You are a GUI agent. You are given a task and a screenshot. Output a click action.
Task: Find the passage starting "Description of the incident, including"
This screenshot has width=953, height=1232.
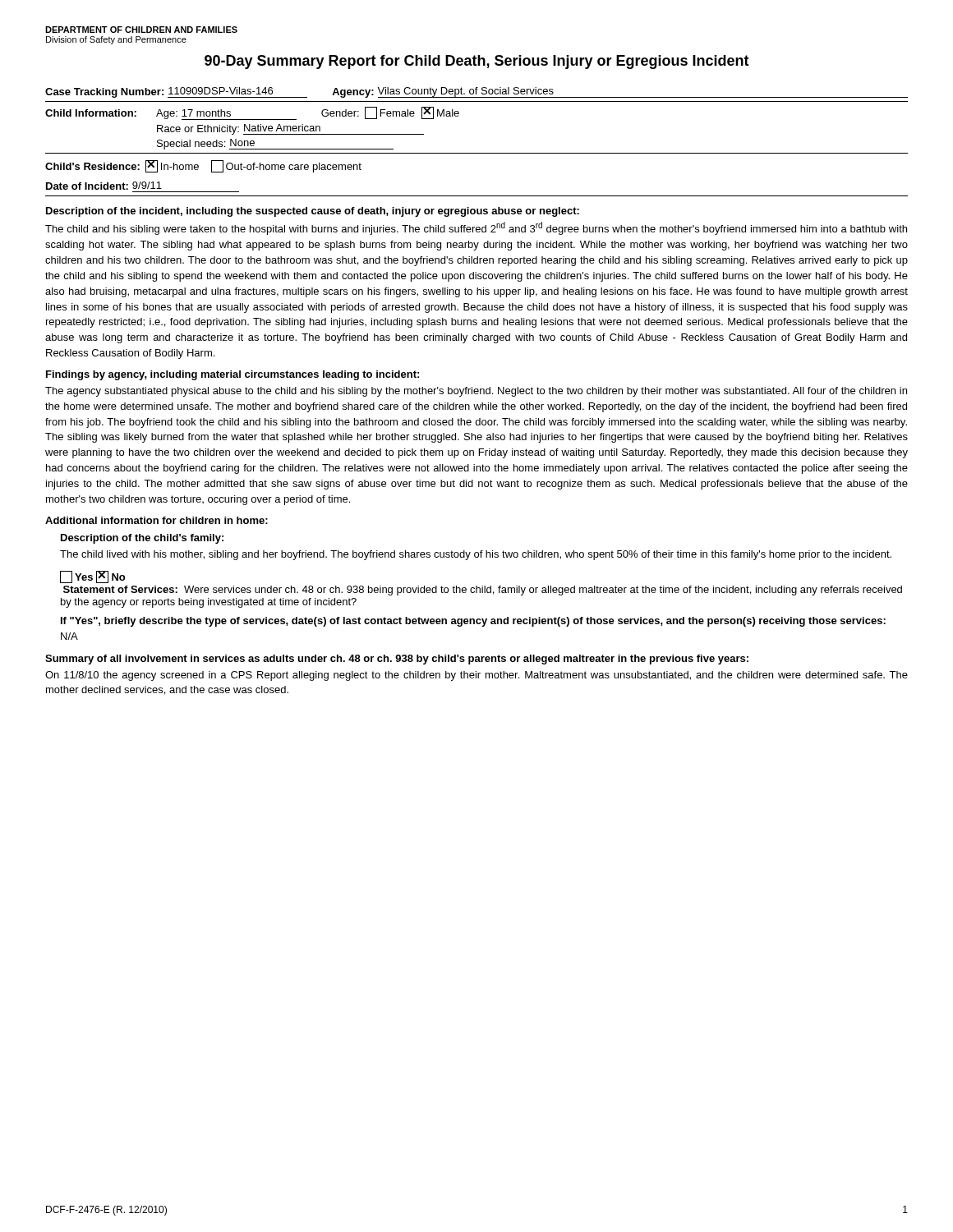(313, 211)
